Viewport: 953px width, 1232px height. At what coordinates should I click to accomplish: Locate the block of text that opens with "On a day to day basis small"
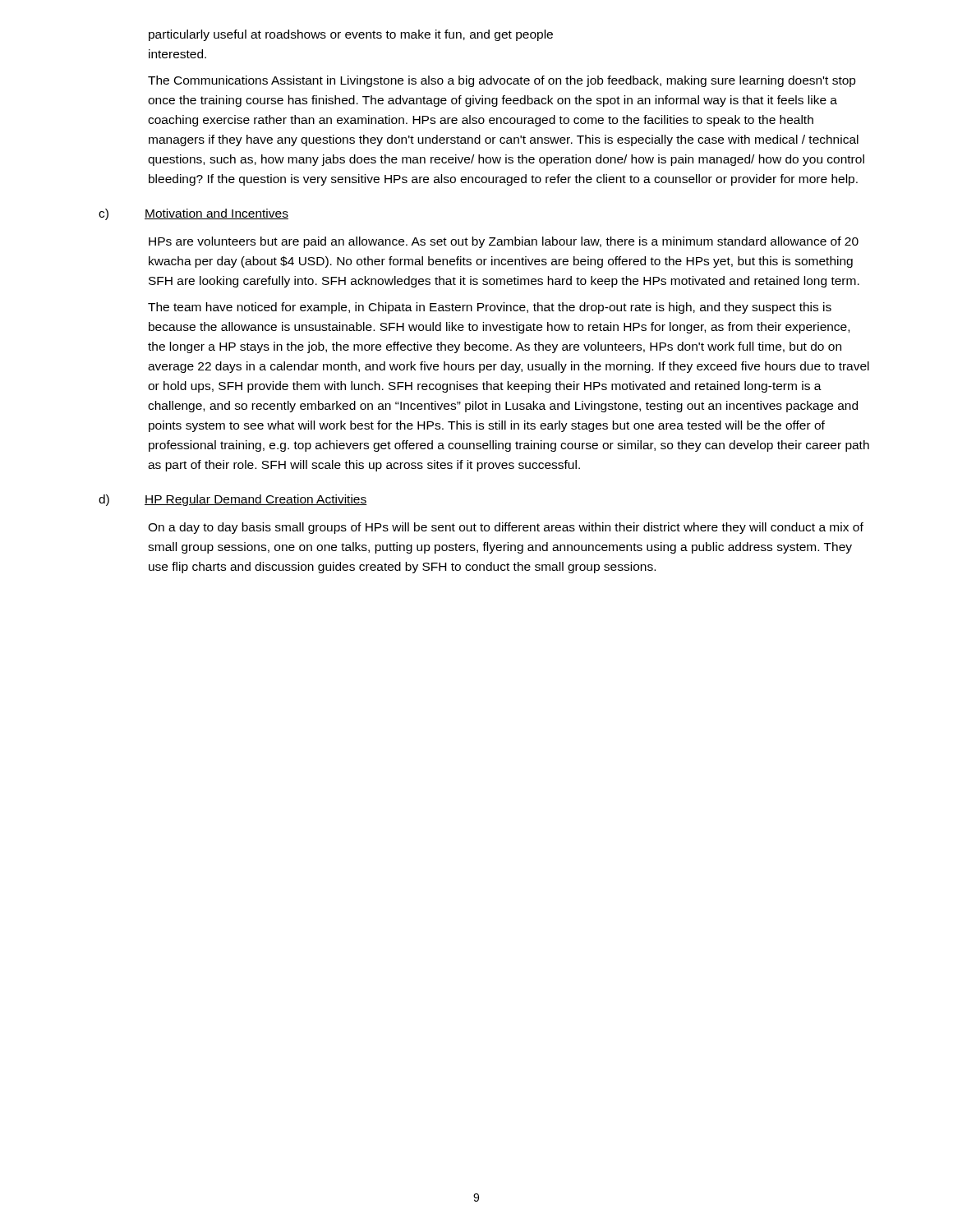click(509, 547)
